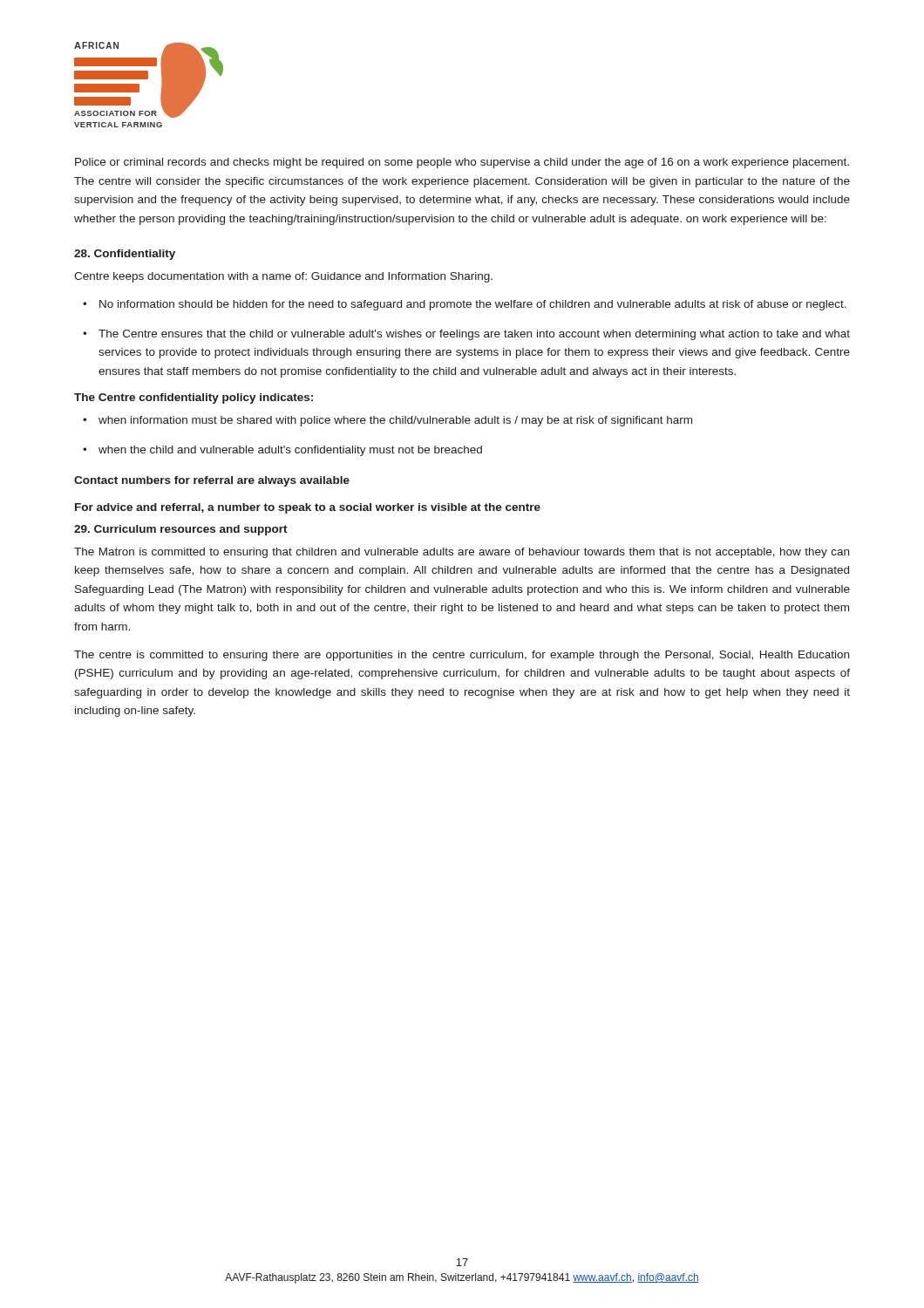Navigate to the block starting "Police or criminal records and"
The image size is (924, 1308).
point(462,190)
